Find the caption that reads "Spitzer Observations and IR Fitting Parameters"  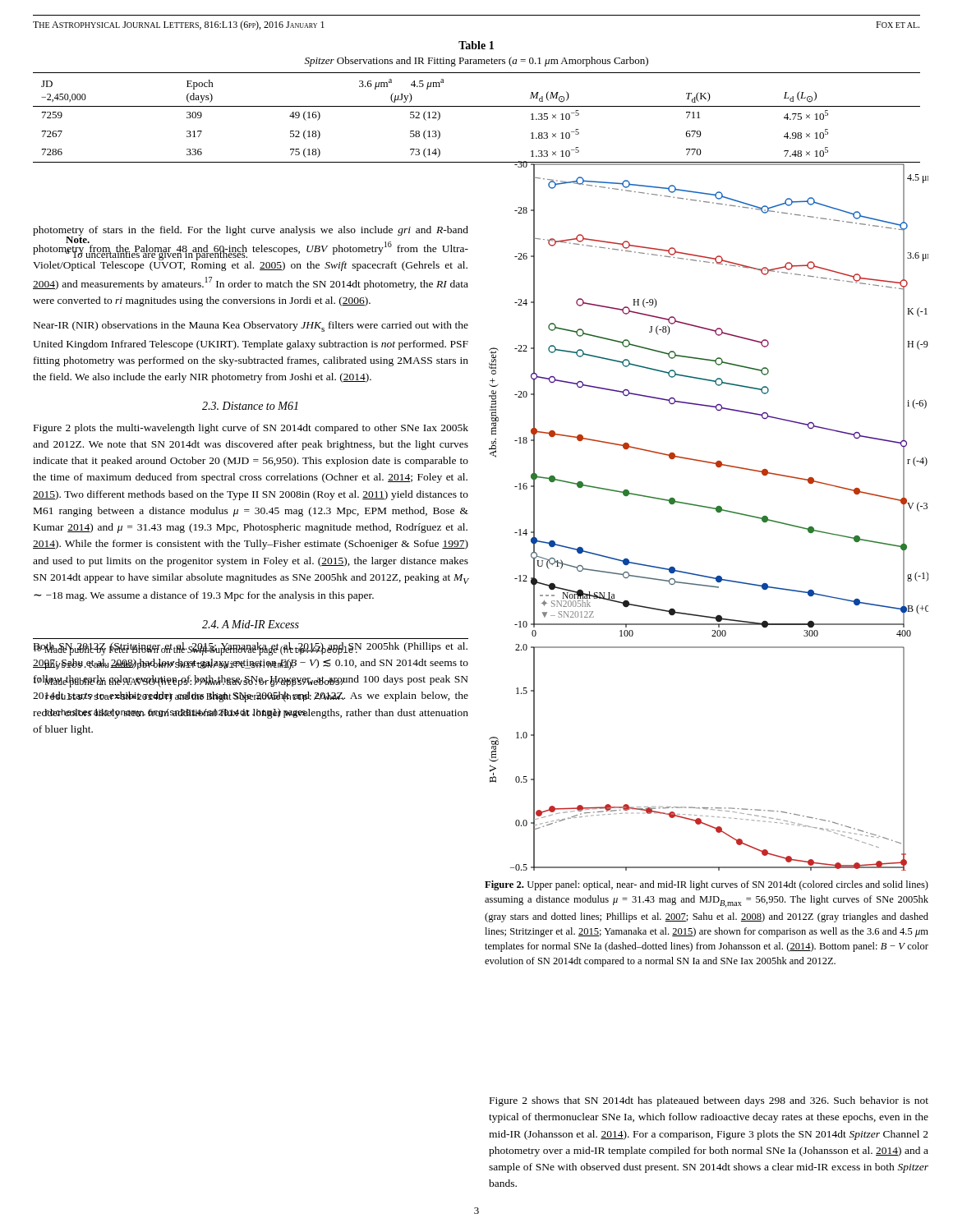pos(476,60)
